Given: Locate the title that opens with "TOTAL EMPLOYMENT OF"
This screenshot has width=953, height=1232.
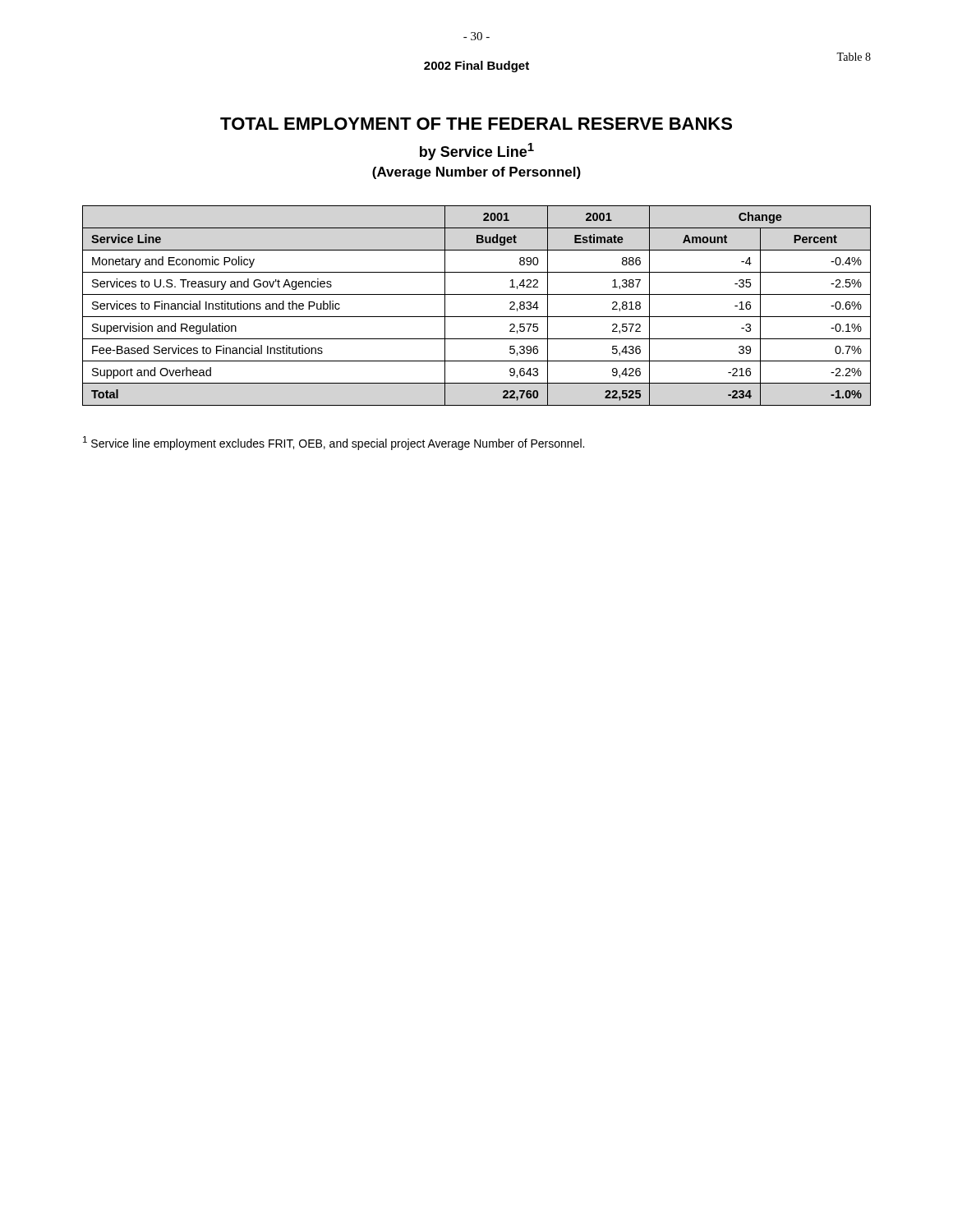Looking at the screenshot, I should (476, 147).
